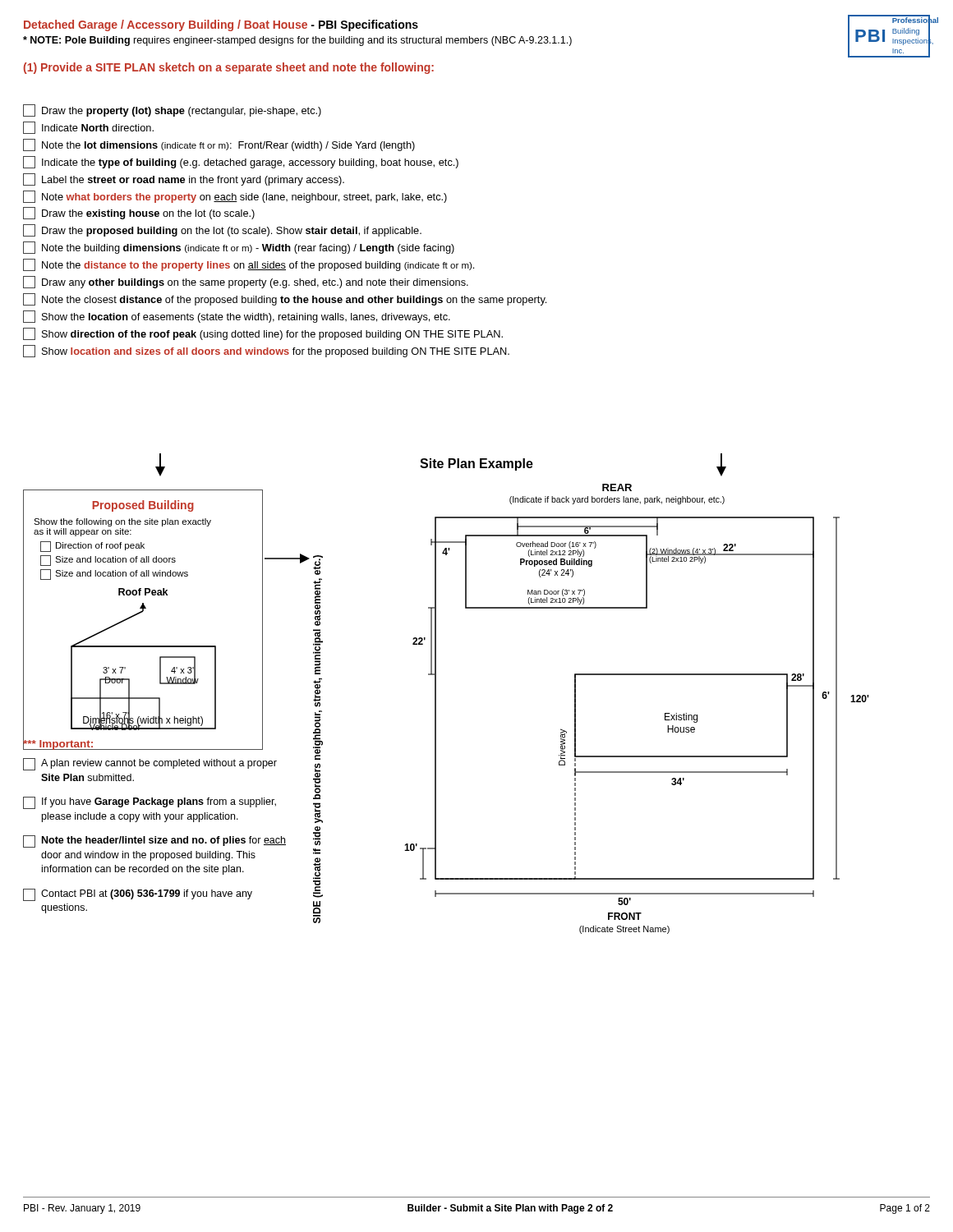953x1232 pixels.
Task: Click on the list item with the text "Show direction of the roof peak (using"
Action: coord(476,334)
